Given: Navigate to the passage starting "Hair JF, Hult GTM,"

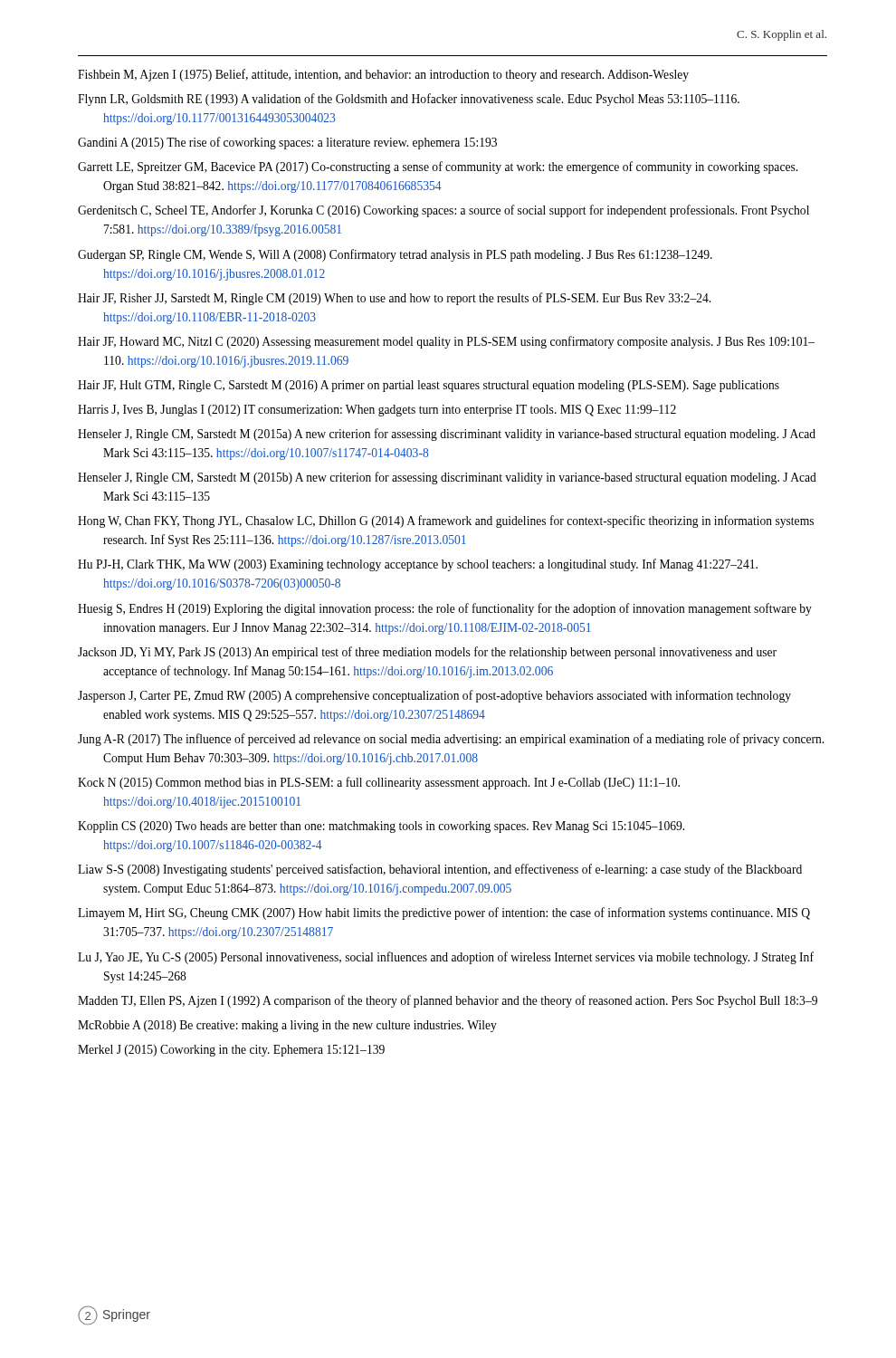Looking at the screenshot, I should point(429,385).
